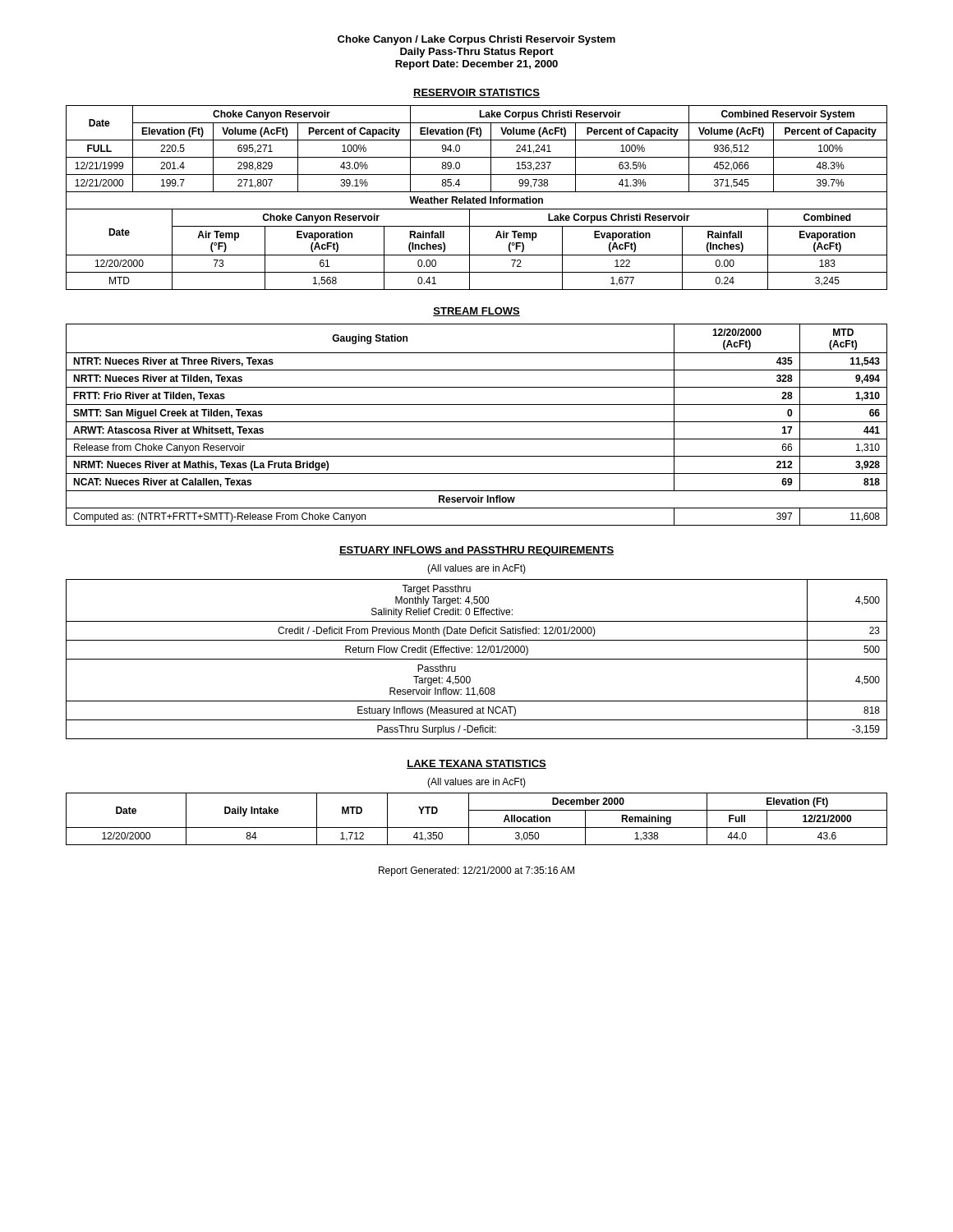Click on the table containing "Combined Reservoir System"
This screenshot has width=953, height=1232.
476,197
